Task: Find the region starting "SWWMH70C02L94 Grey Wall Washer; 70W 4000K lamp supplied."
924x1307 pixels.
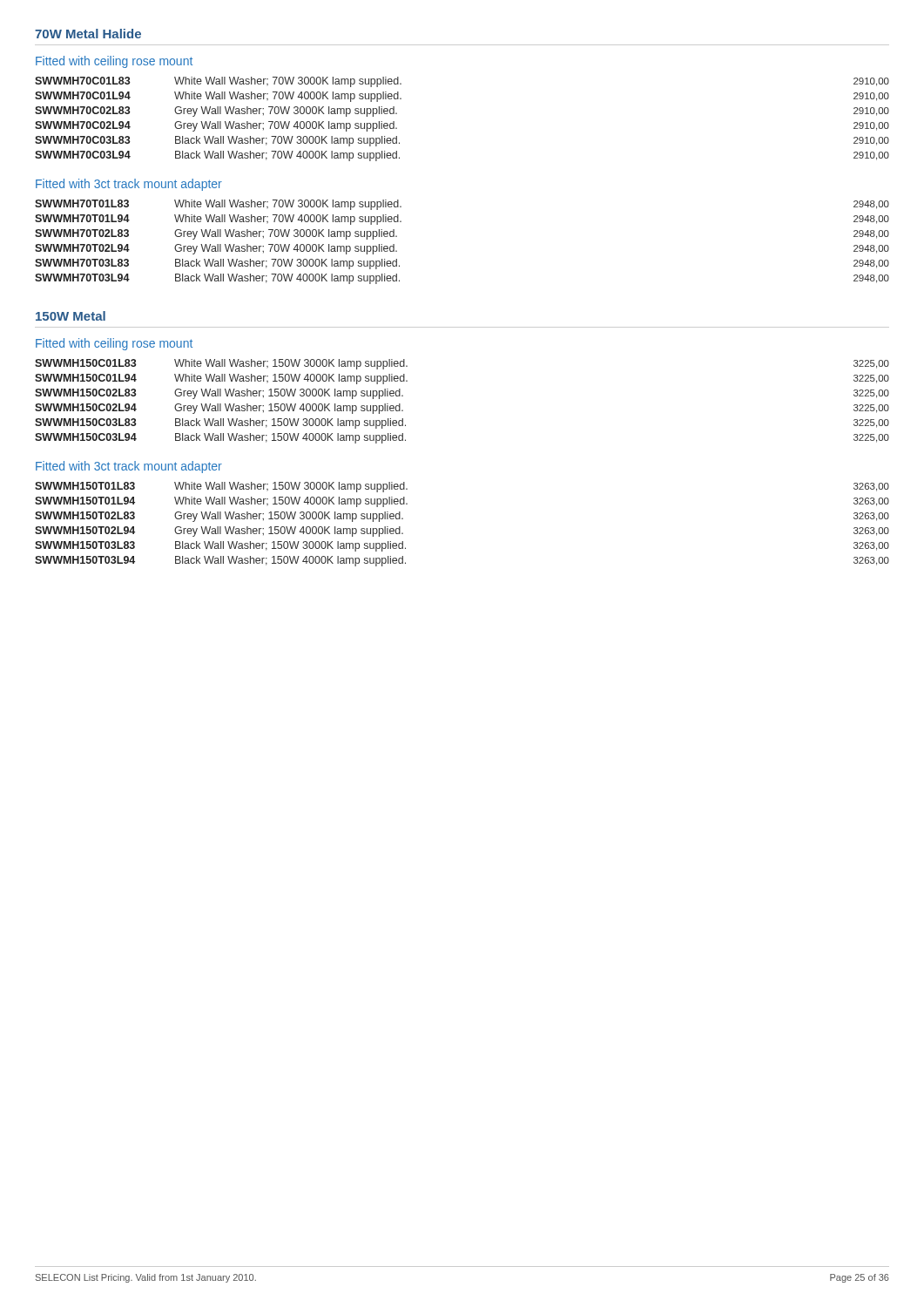Action: pyautogui.click(x=91, y=126)
